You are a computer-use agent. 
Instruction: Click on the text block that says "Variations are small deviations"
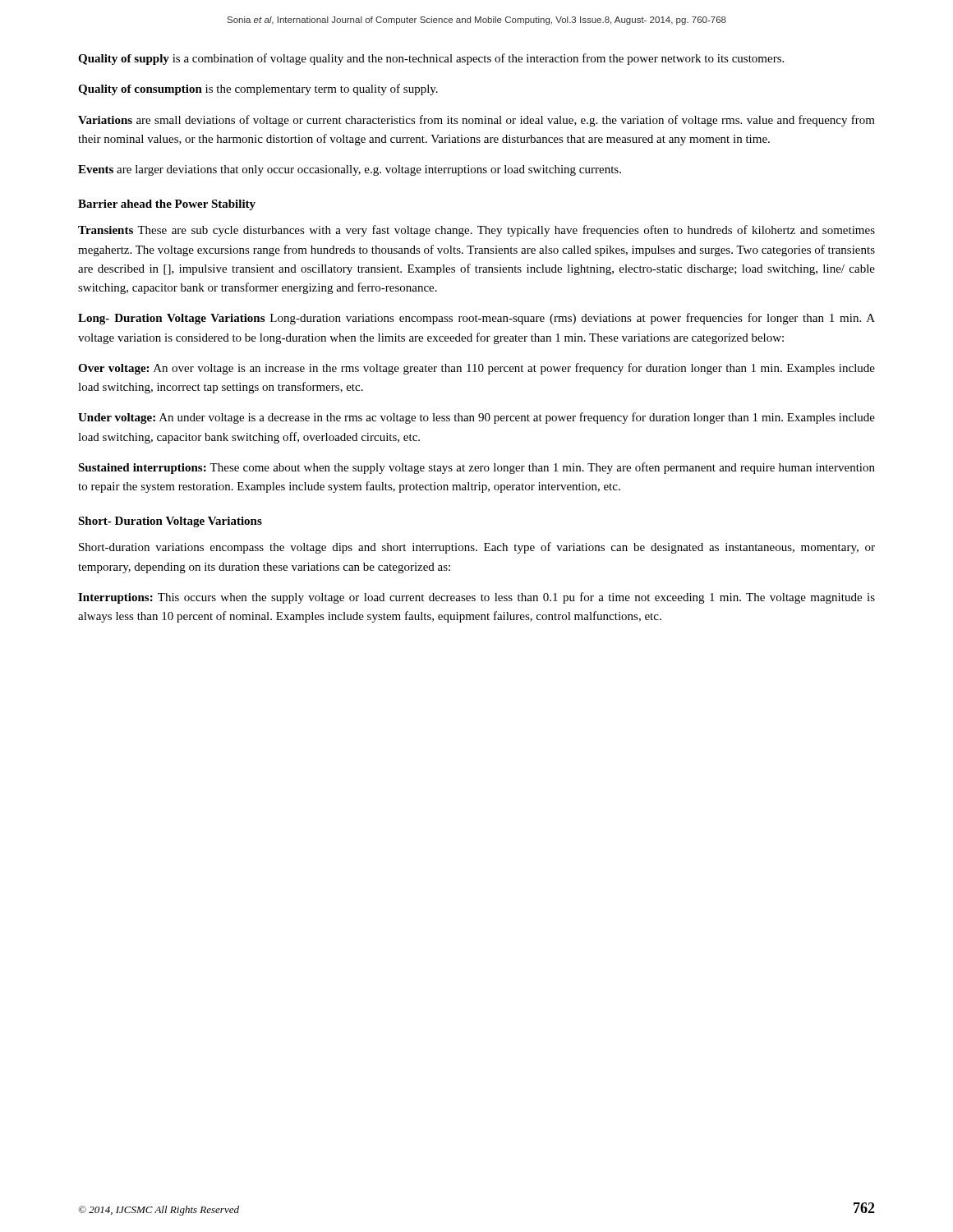coord(476,129)
